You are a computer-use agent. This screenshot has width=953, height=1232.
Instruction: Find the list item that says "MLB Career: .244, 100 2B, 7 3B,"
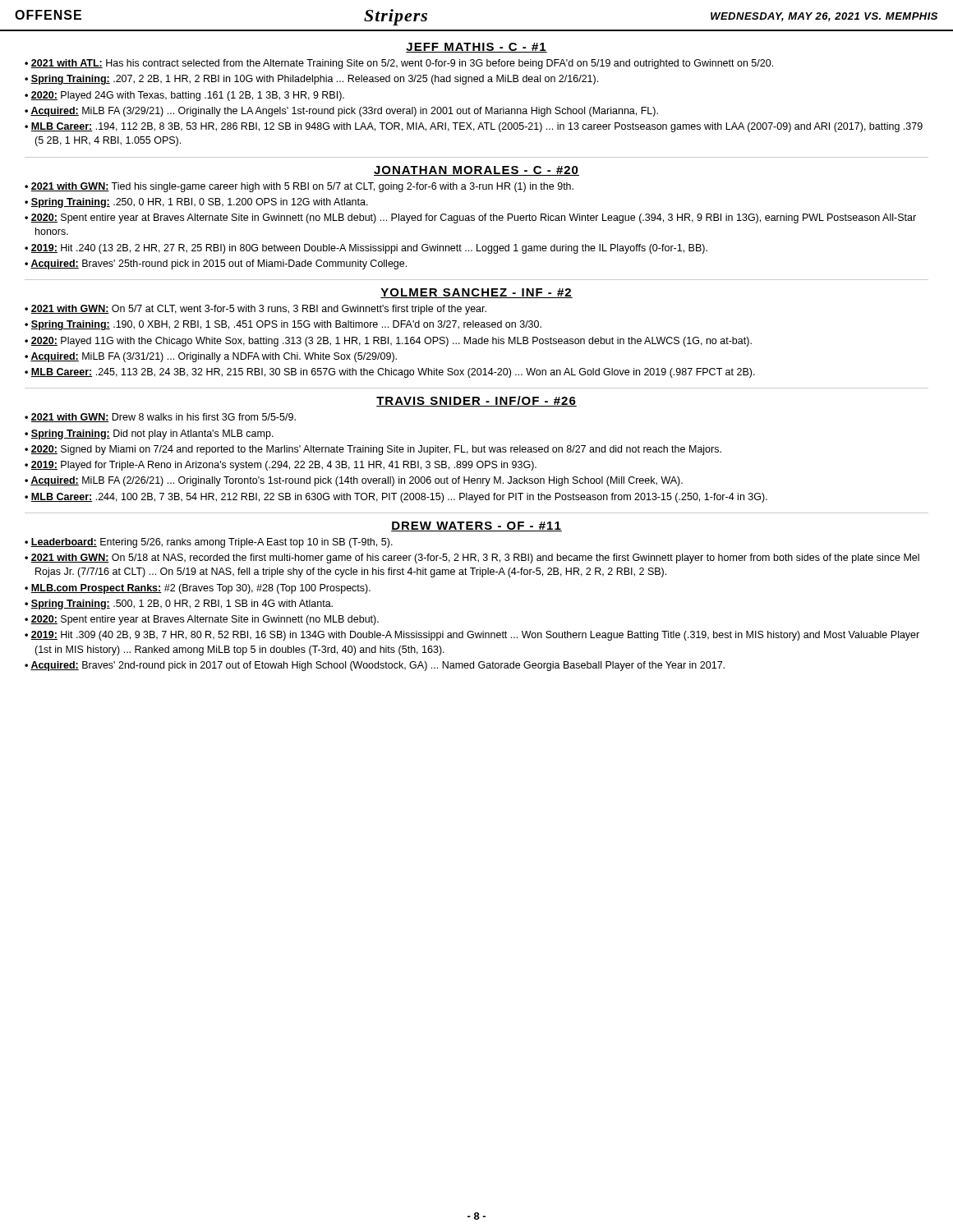[399, 496]
